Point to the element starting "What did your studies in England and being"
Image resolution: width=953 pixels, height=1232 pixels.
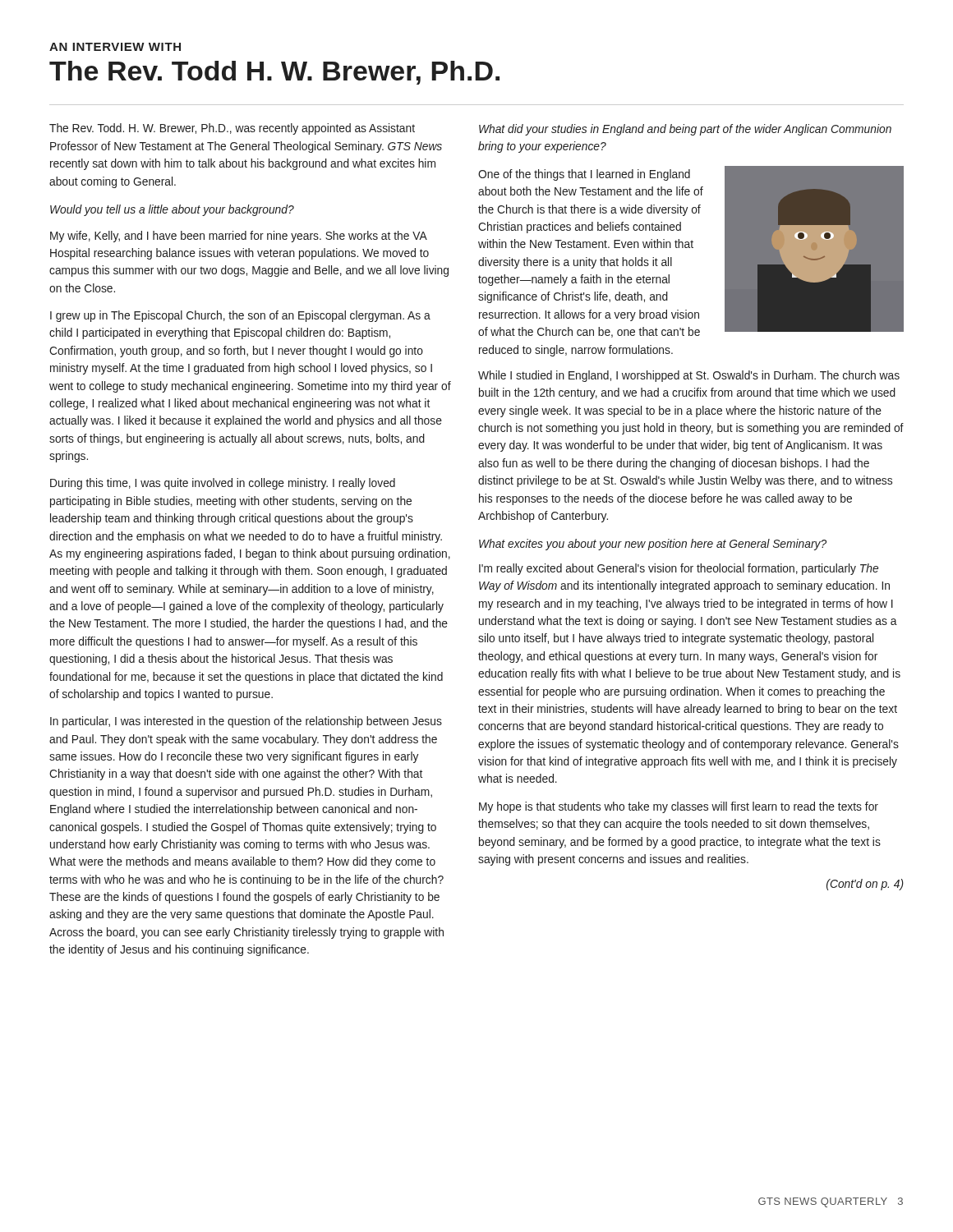pos(685,138)
